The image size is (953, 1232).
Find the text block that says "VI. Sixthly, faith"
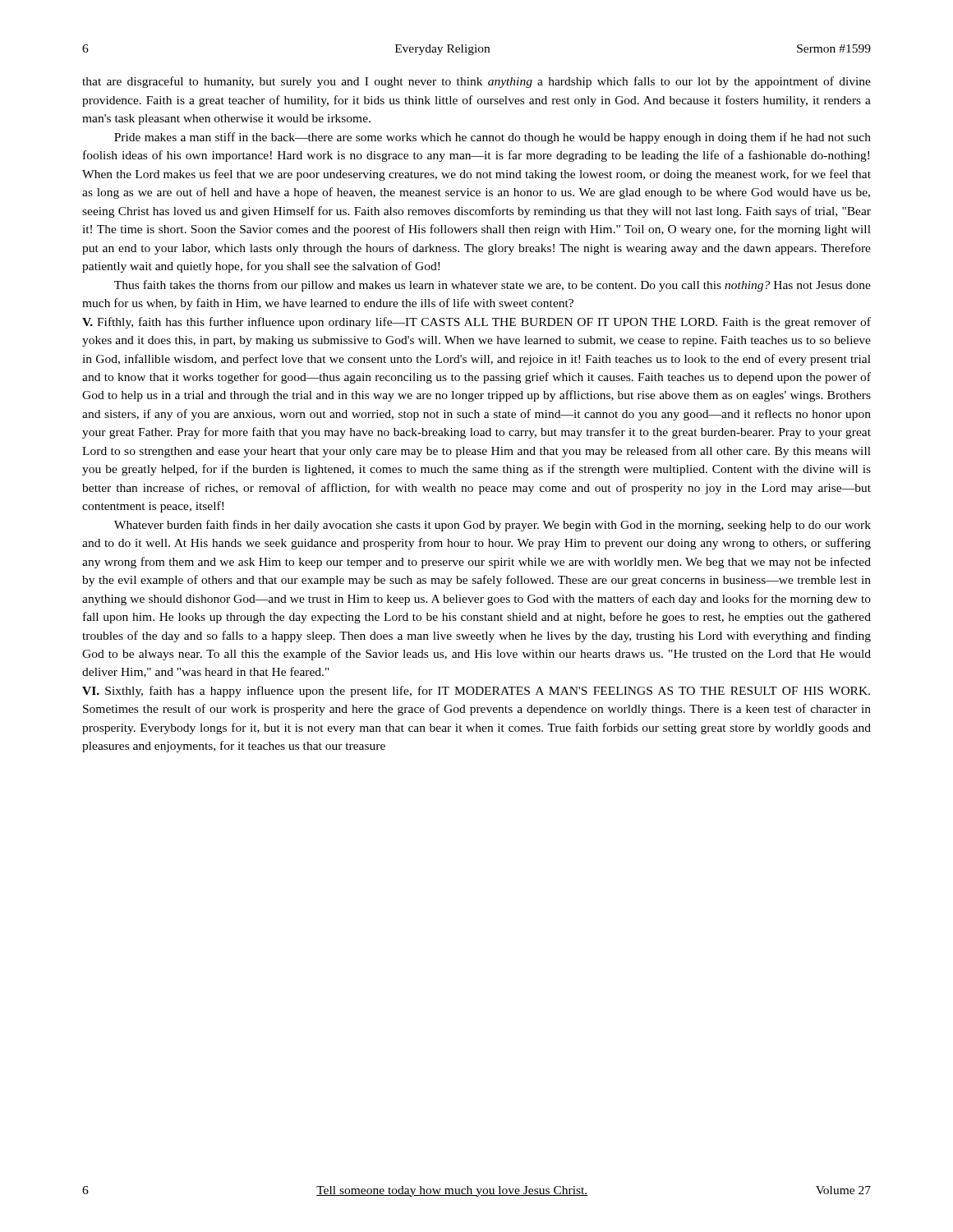[476, 719]
